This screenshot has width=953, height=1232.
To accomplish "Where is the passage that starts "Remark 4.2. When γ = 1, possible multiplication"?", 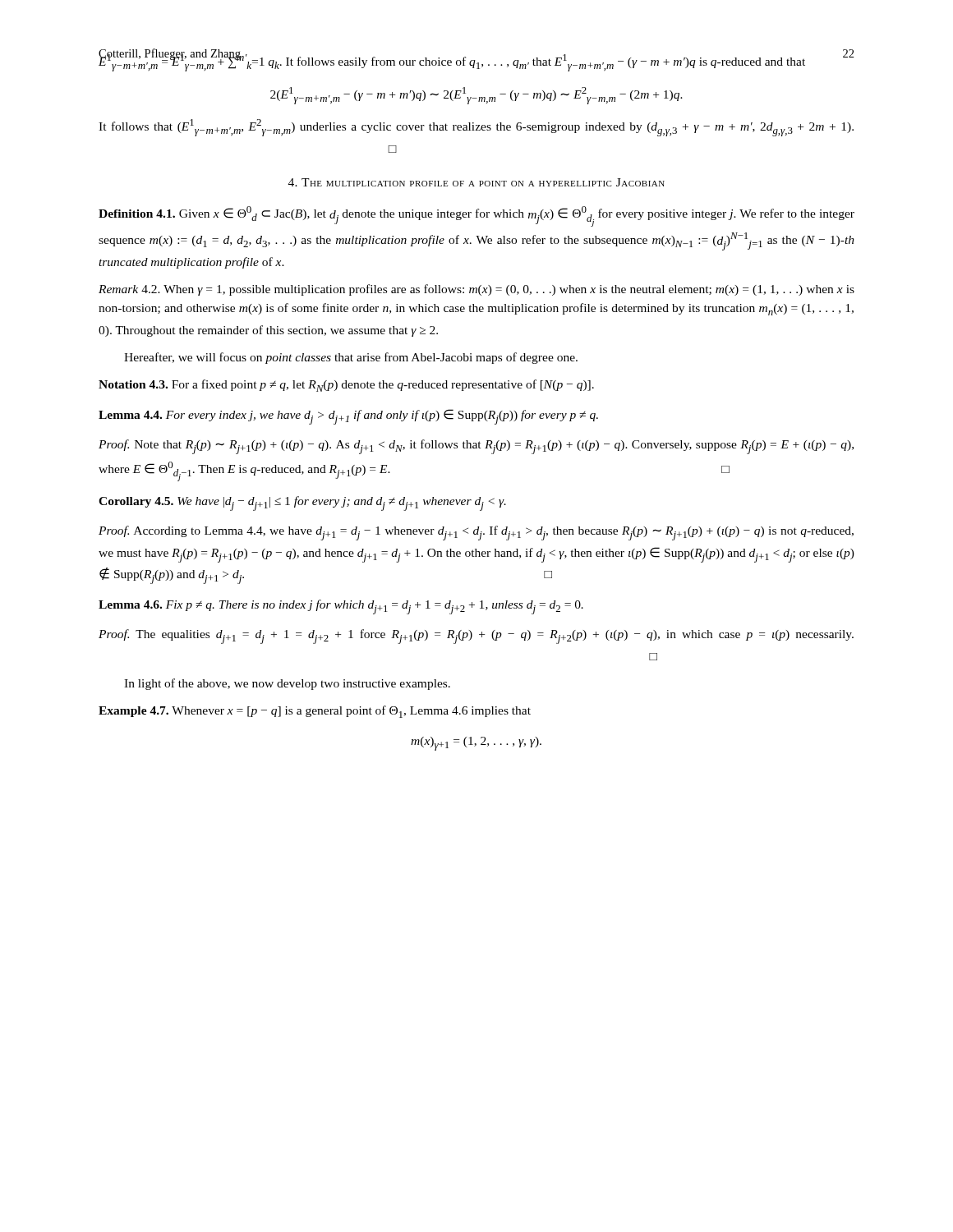I will tap(476, 309).
